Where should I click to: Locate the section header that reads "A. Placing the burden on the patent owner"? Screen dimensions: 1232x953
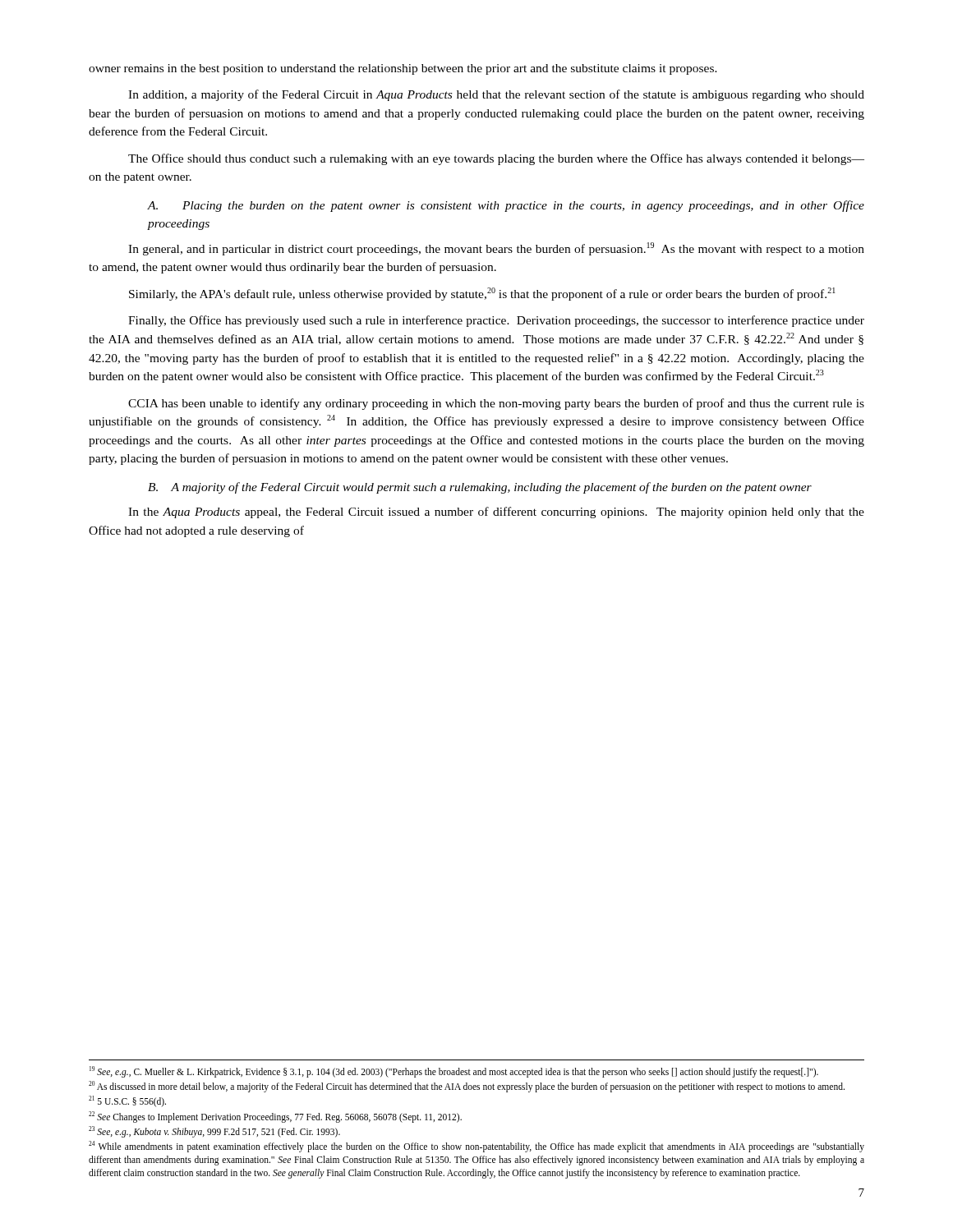pyautogui.click(x=506, y=215)
